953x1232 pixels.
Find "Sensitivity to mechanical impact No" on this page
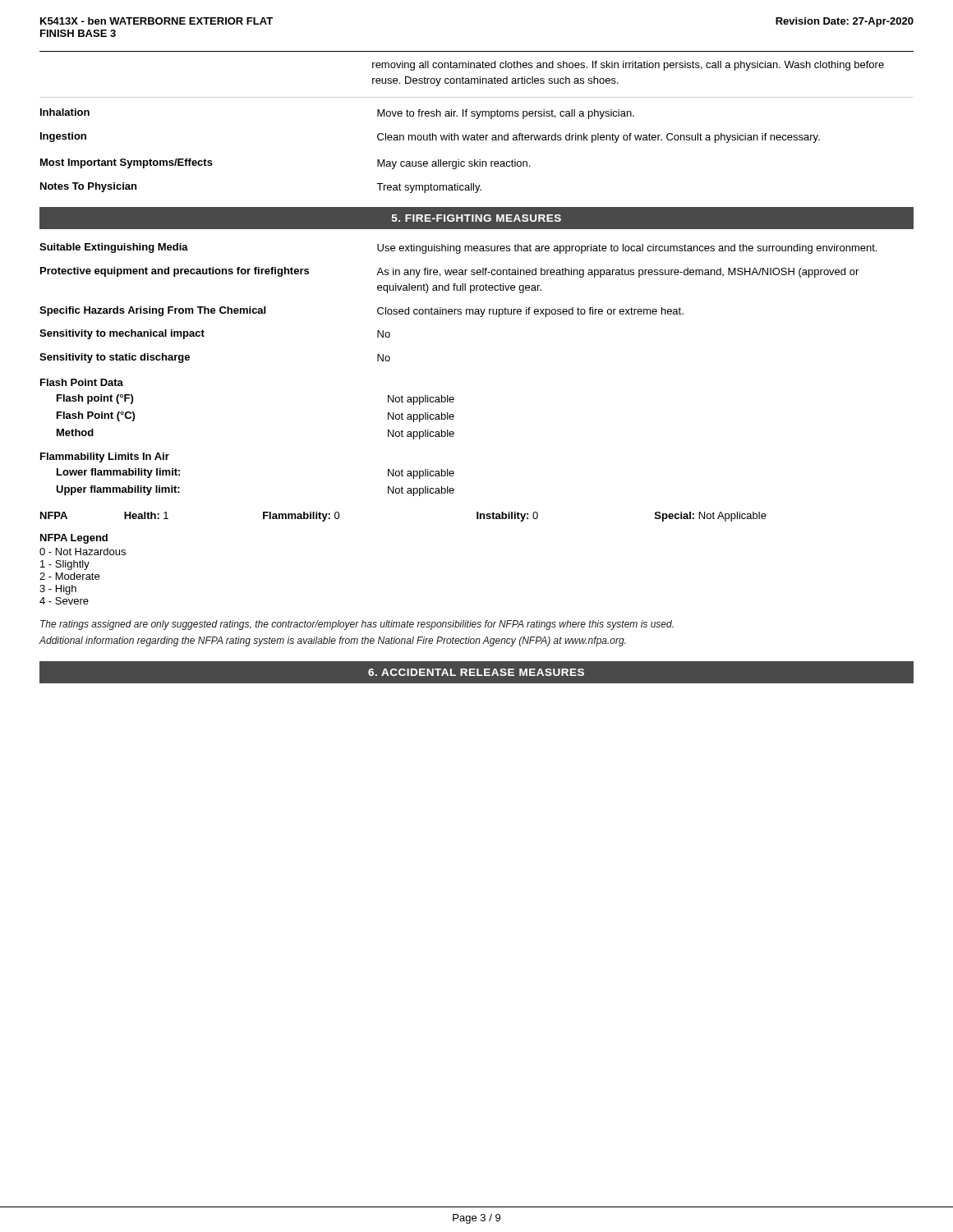120,334
